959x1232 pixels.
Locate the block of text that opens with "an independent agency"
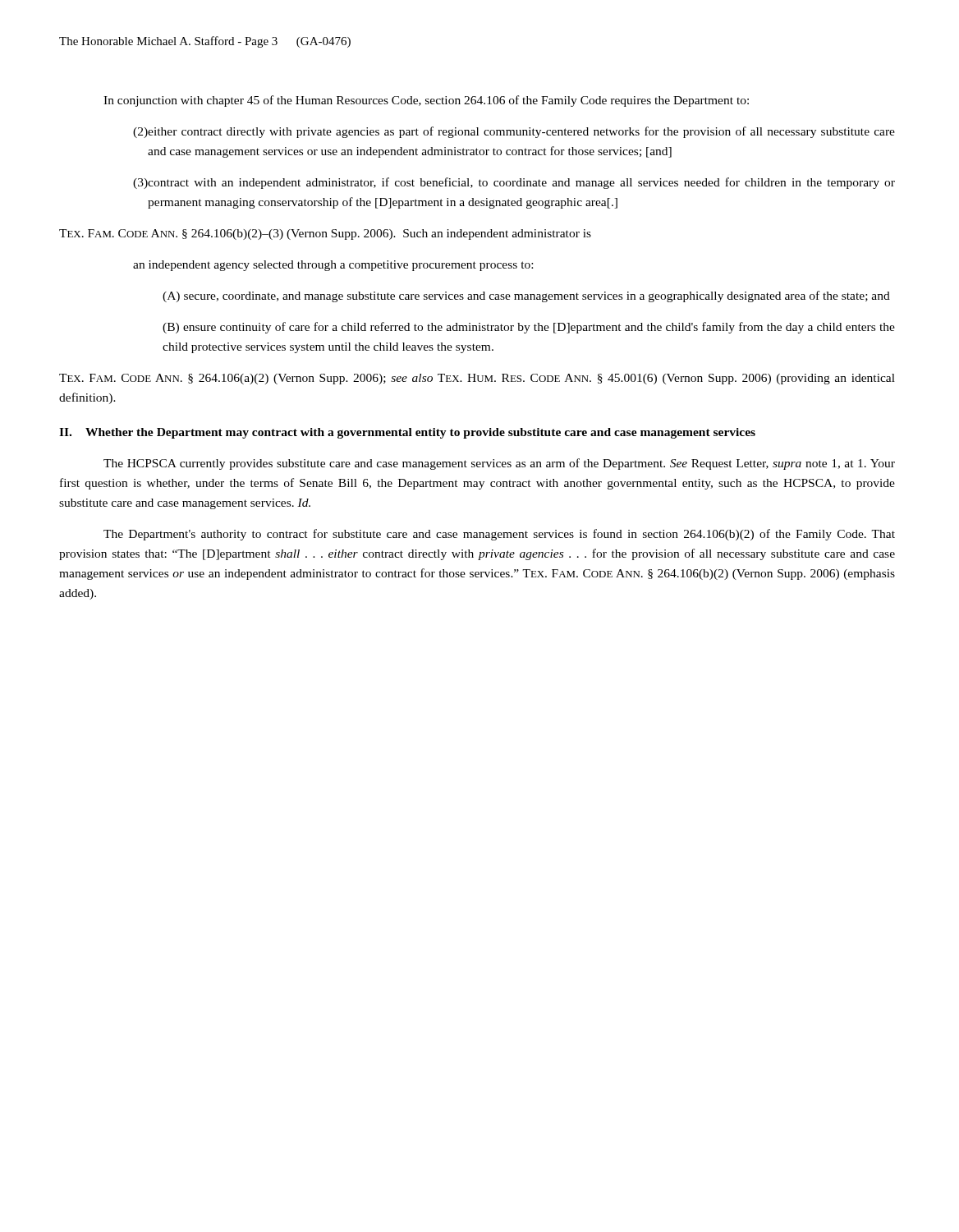point(334,264)
